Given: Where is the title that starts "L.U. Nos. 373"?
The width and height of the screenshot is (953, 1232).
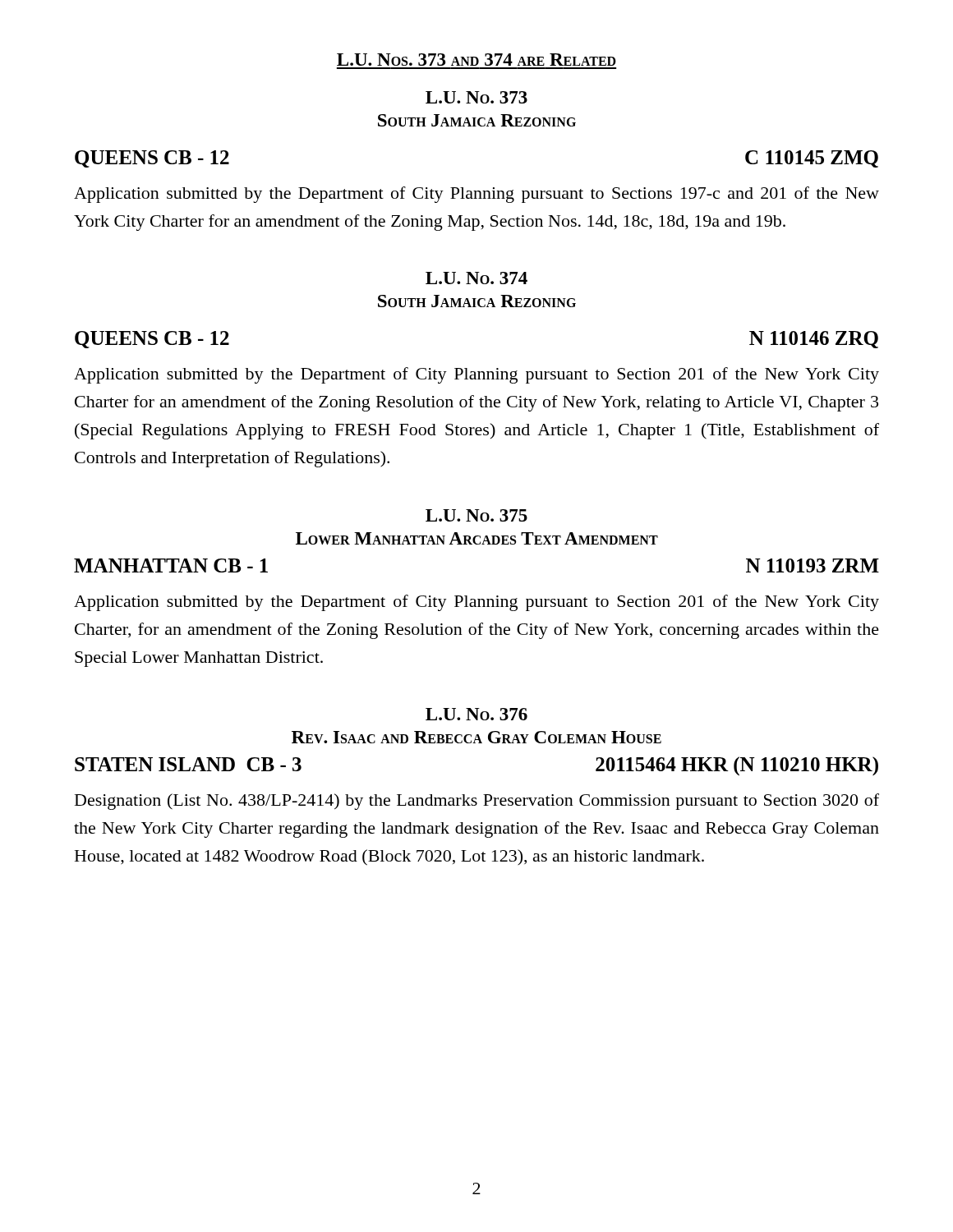Looking at the screenshot, I should point(476,60).
